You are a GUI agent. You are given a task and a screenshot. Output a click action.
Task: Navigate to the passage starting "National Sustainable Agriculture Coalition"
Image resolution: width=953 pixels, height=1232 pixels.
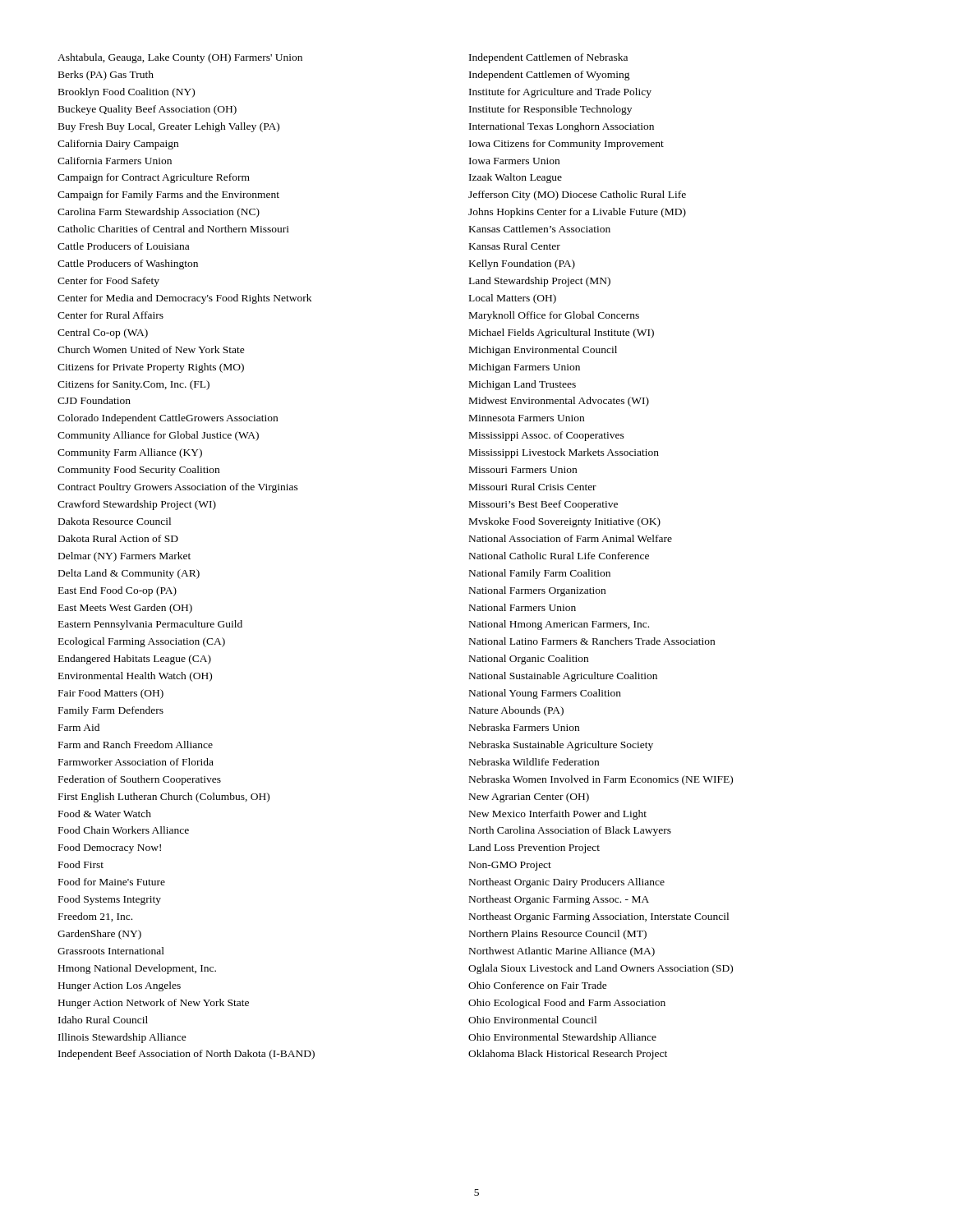click(x=665, y=676)
